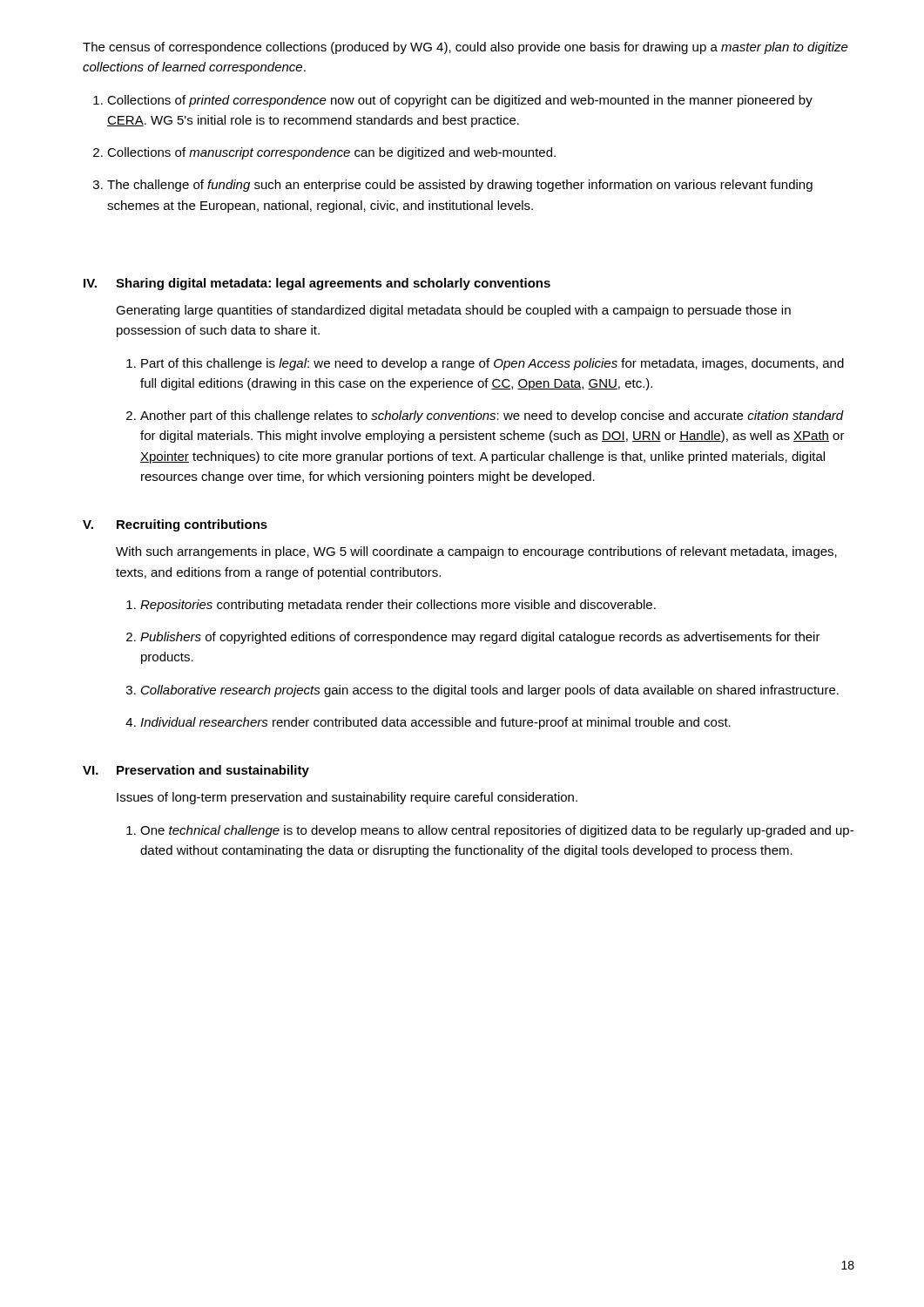Screen dimensions: 1307x924
Task: Select the element starting "IV. Sharing digital metadata: legal"
Action: [x=317, y=283]
